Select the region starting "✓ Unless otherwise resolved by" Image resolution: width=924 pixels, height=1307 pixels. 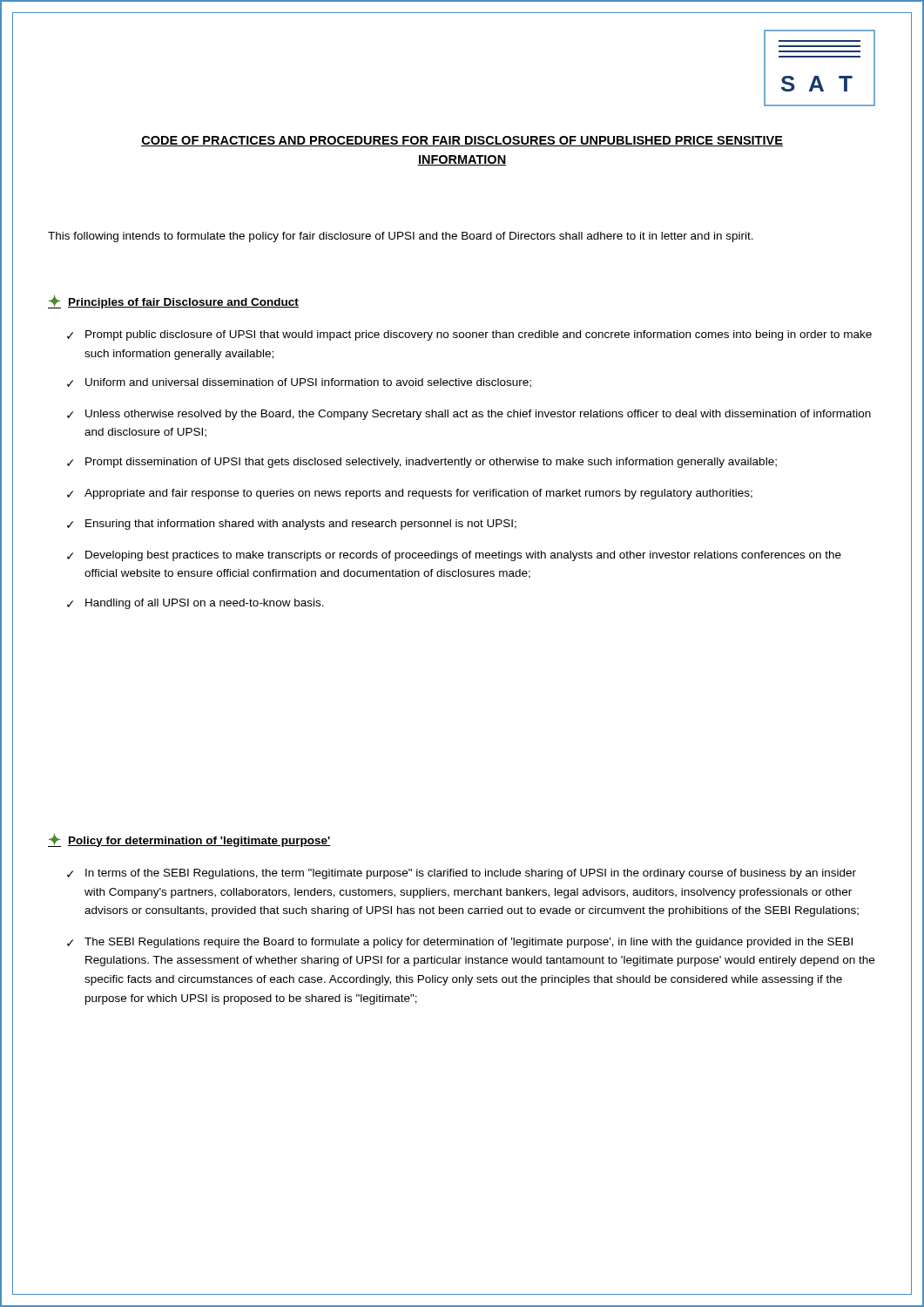click(471, 423)
